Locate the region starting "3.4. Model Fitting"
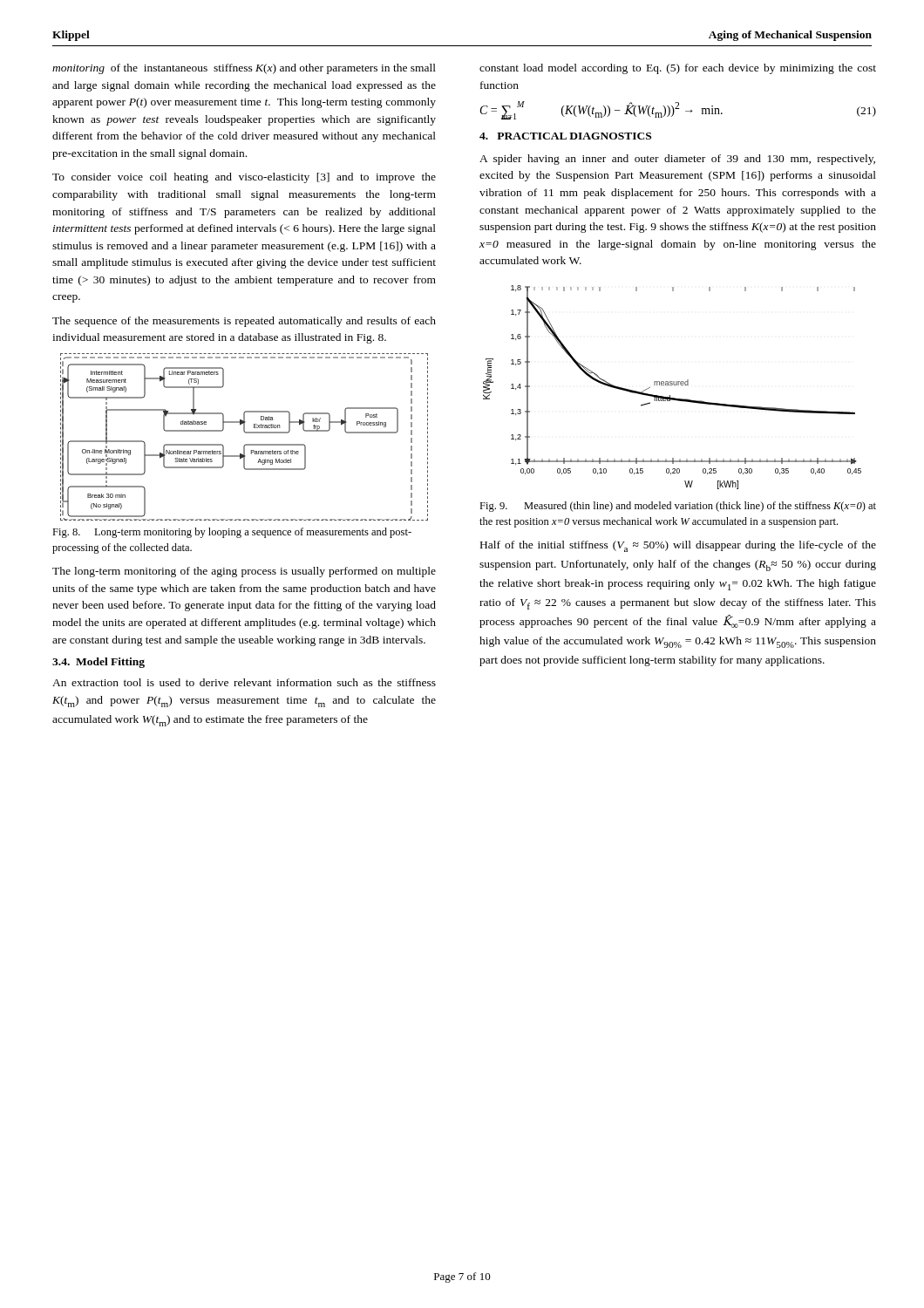The image size is (924, 1308). pyautogui.click(x=99, y=661)
